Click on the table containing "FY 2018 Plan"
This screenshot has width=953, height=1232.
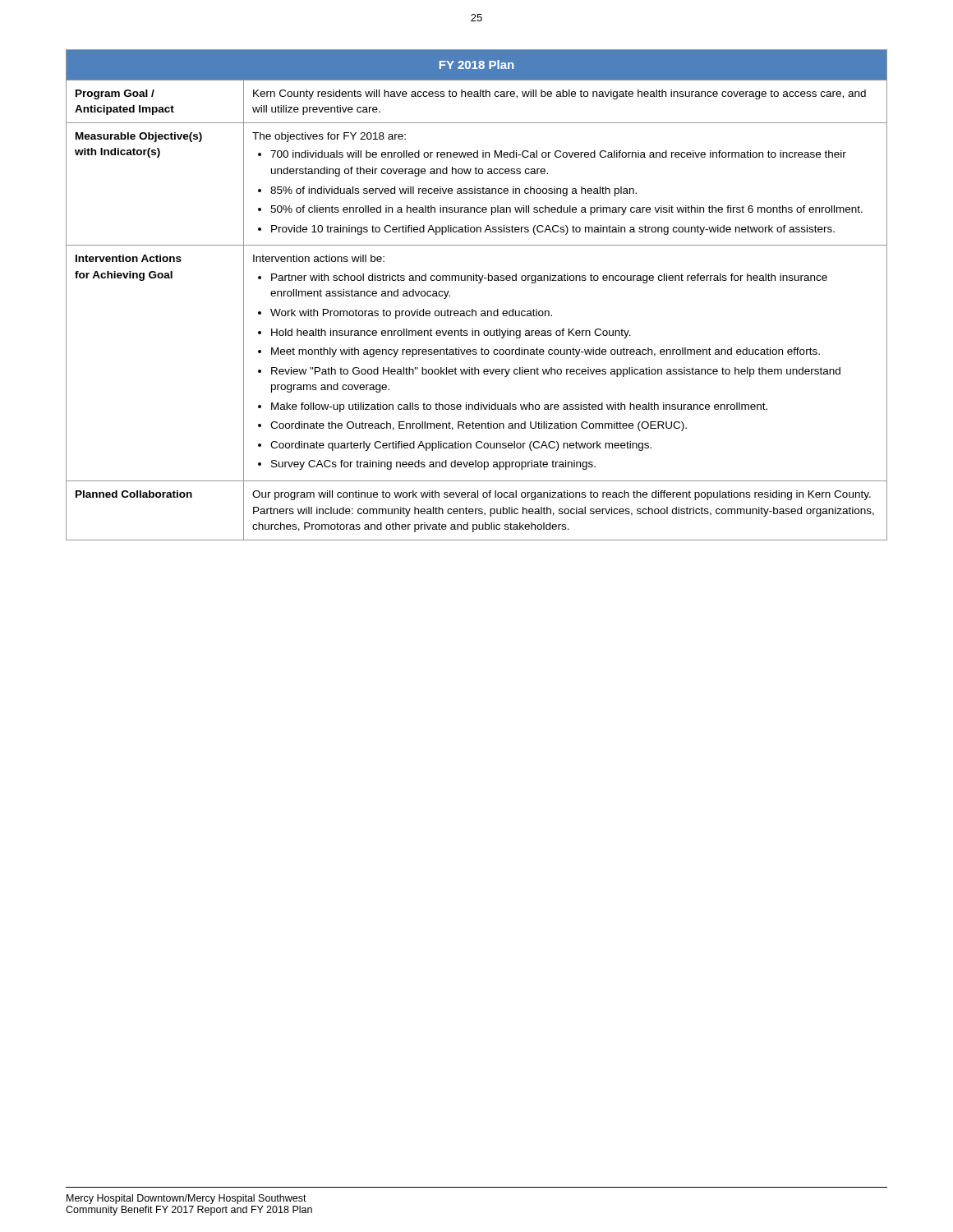(476, 295)
